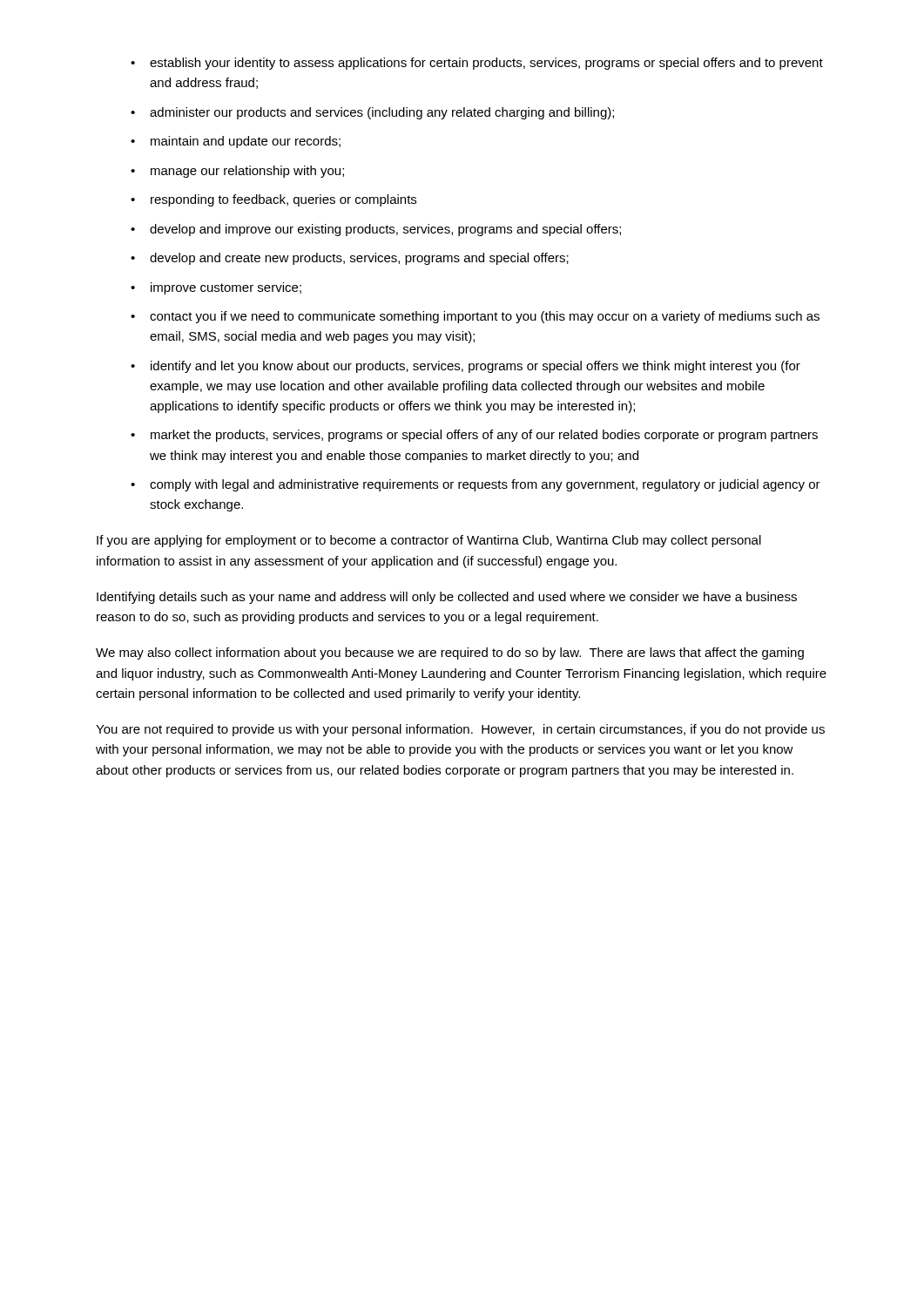Point to the text block starting "You are not required"
This screenshot has width=924, height=1307.
460,749
